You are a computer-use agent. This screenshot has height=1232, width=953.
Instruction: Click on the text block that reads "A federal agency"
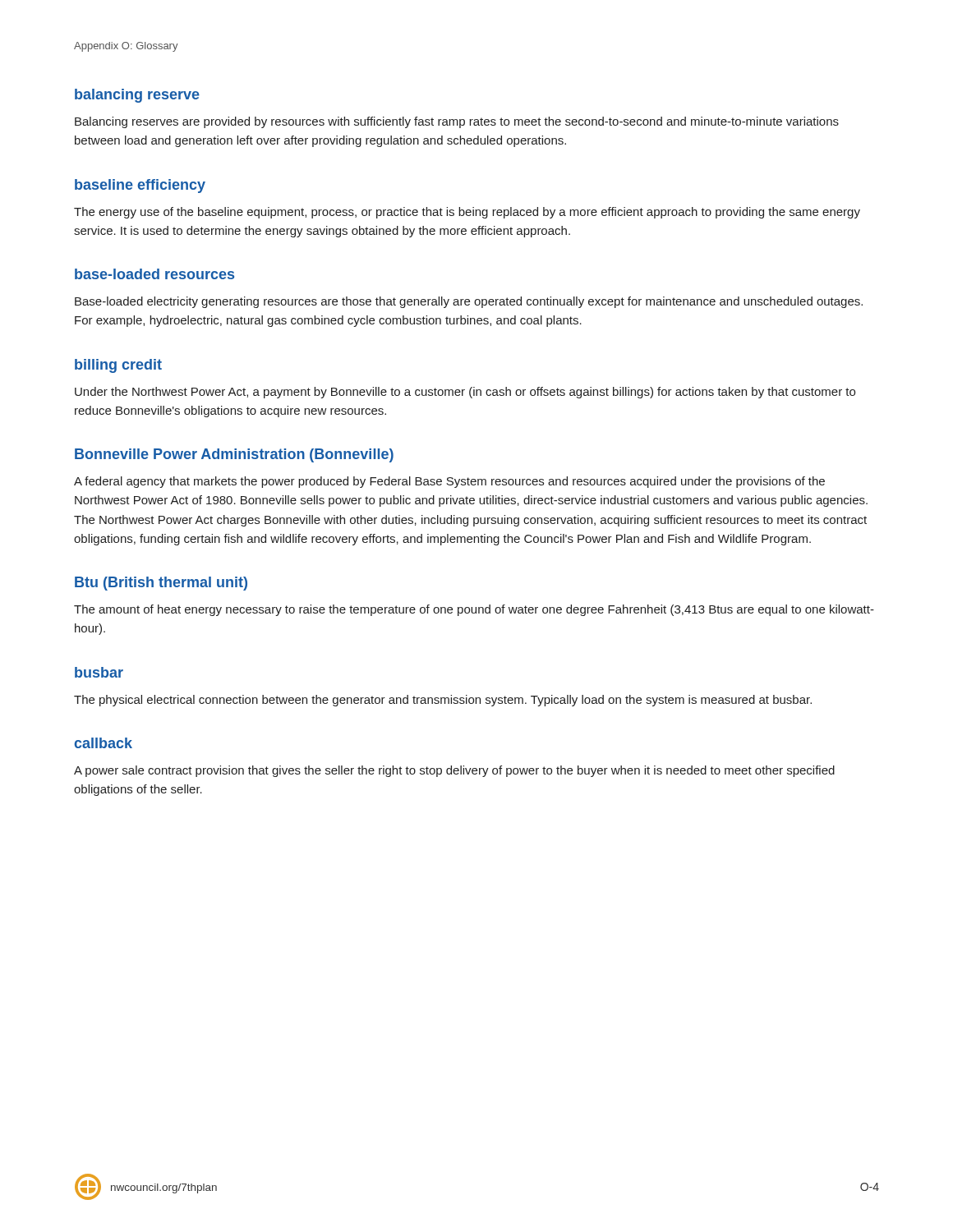point(471,510)
